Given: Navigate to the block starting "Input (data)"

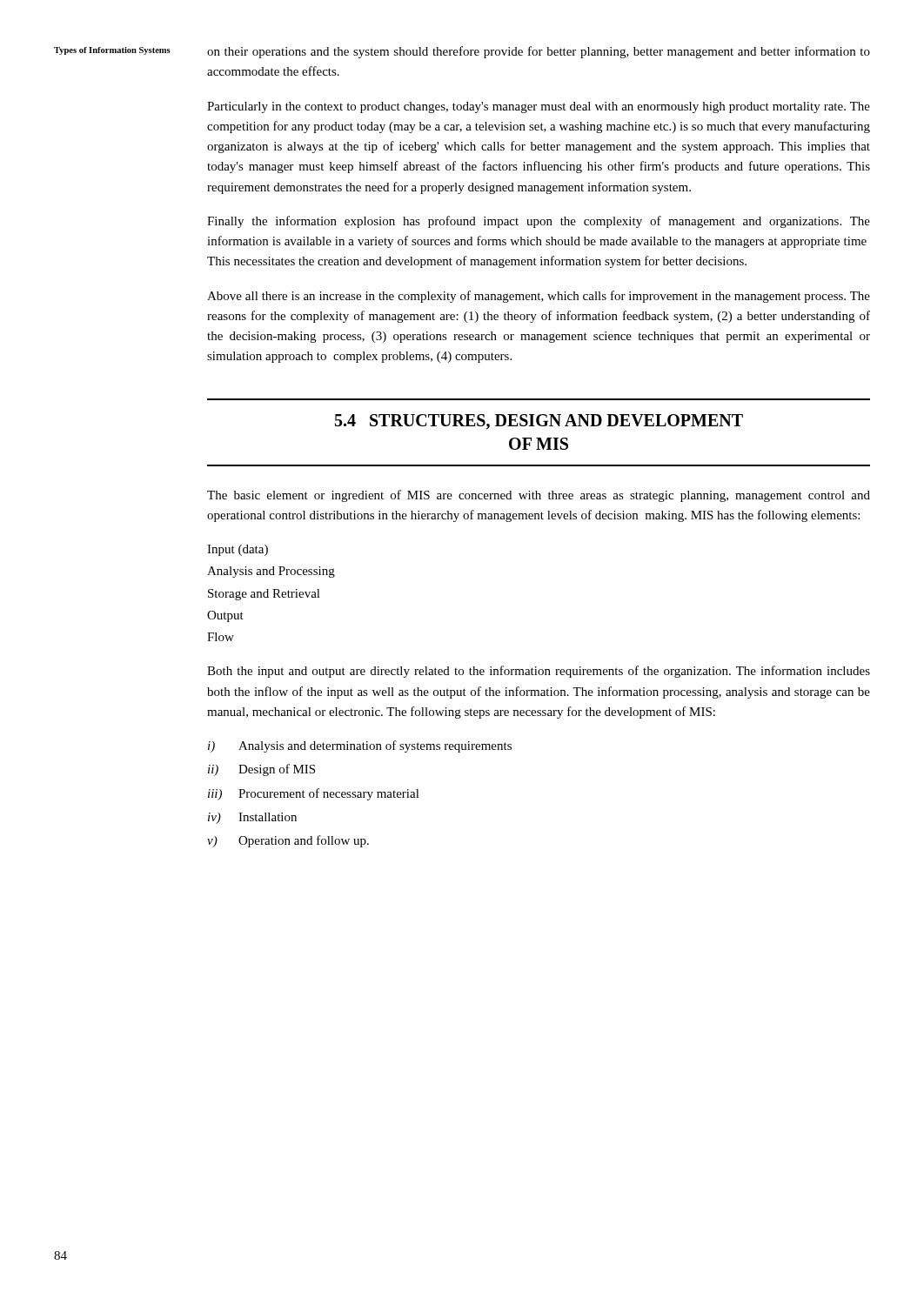Looking at the screenshot, I should 238,549.
